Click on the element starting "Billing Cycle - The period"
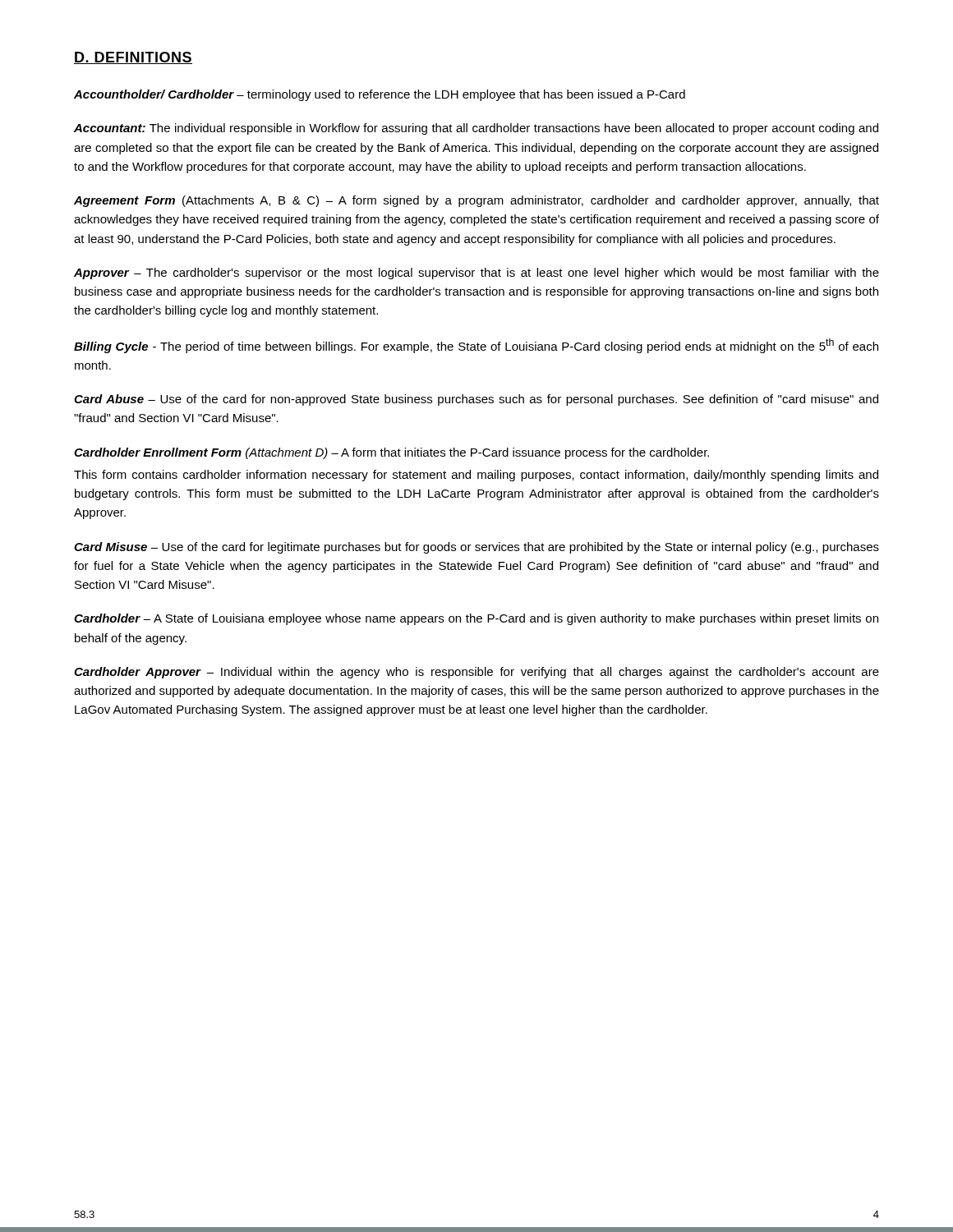 pos(476,355)
